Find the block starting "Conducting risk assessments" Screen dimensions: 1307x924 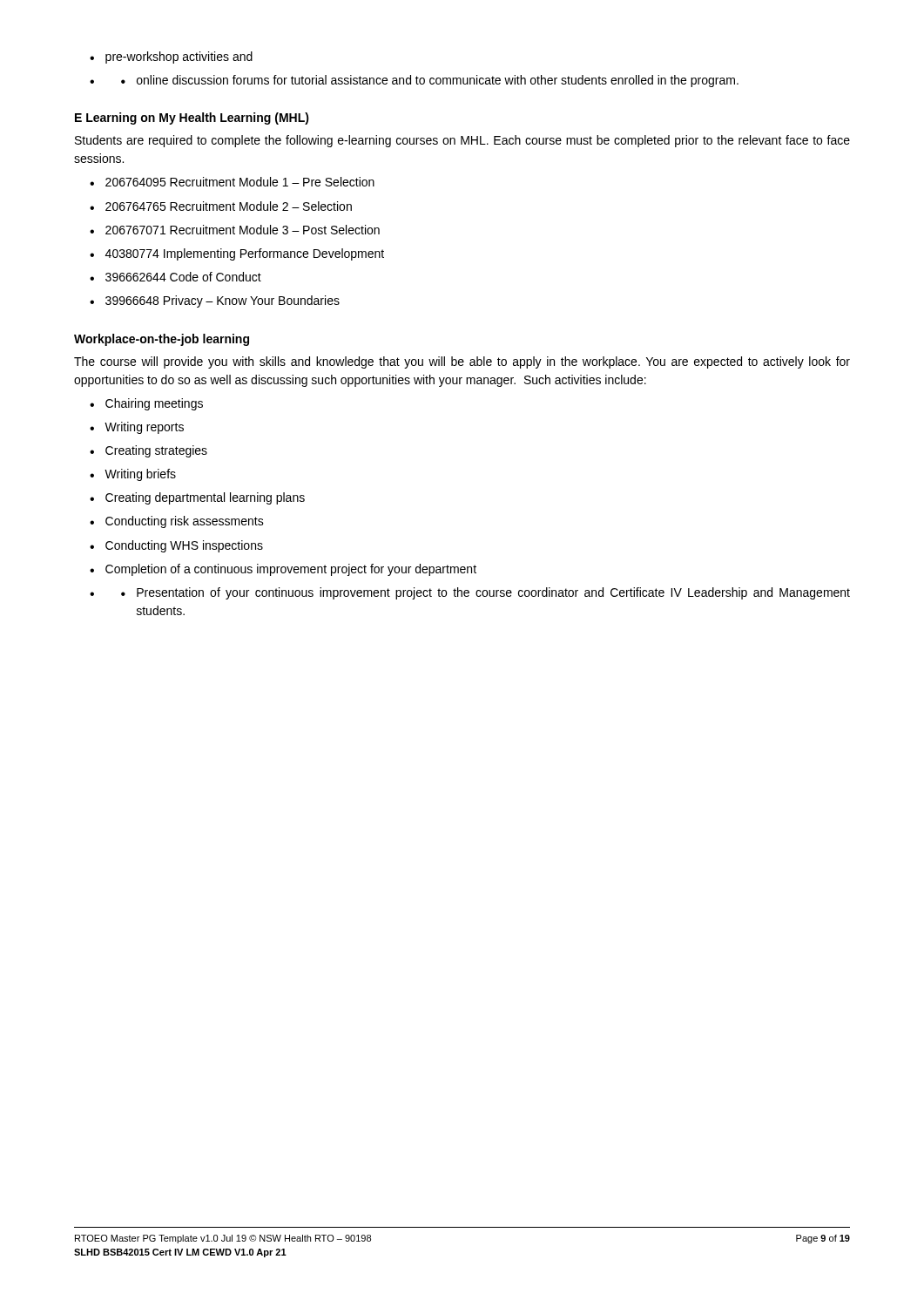click(x=177, y=522)
